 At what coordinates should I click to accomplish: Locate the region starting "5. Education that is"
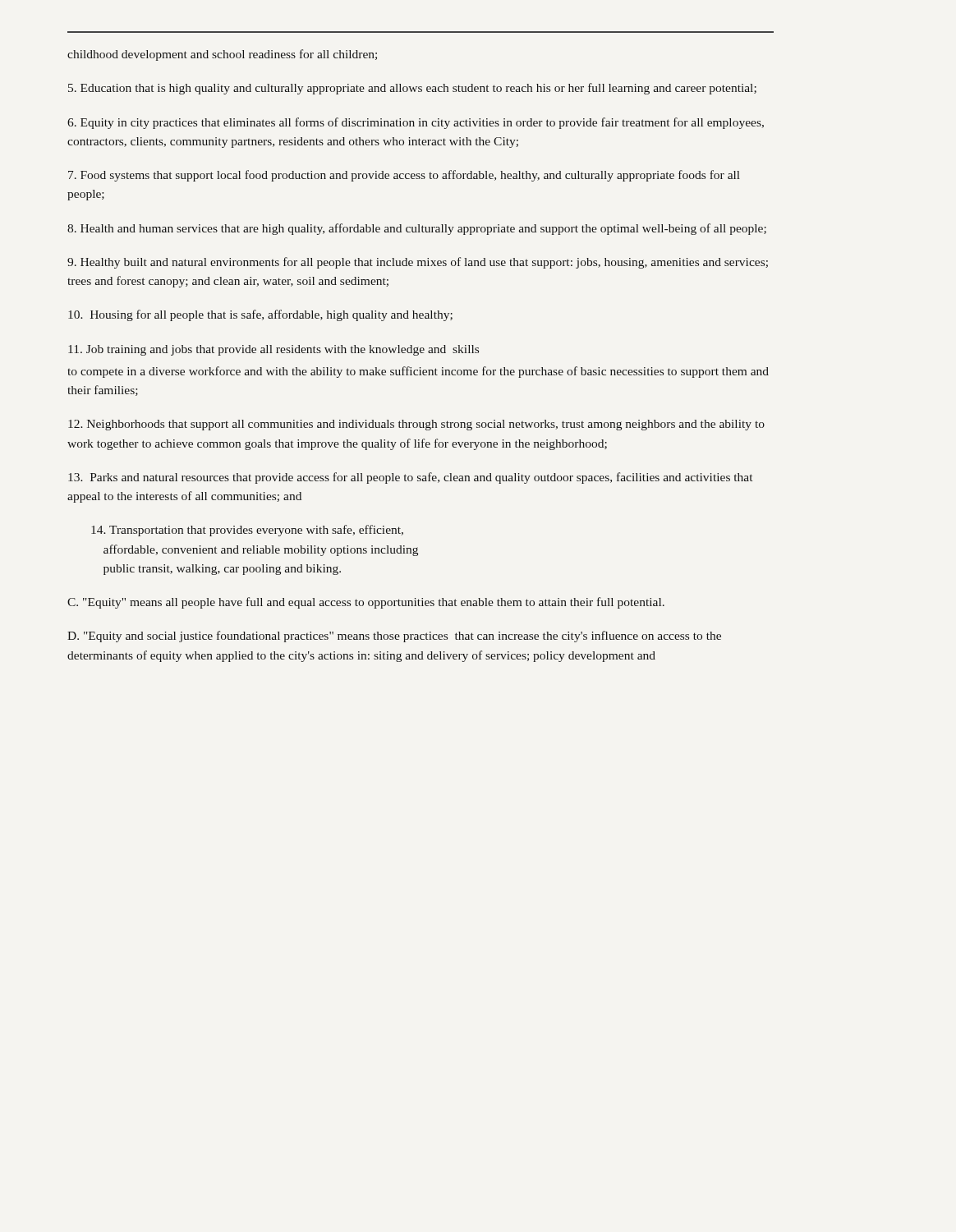coord(420,88)
